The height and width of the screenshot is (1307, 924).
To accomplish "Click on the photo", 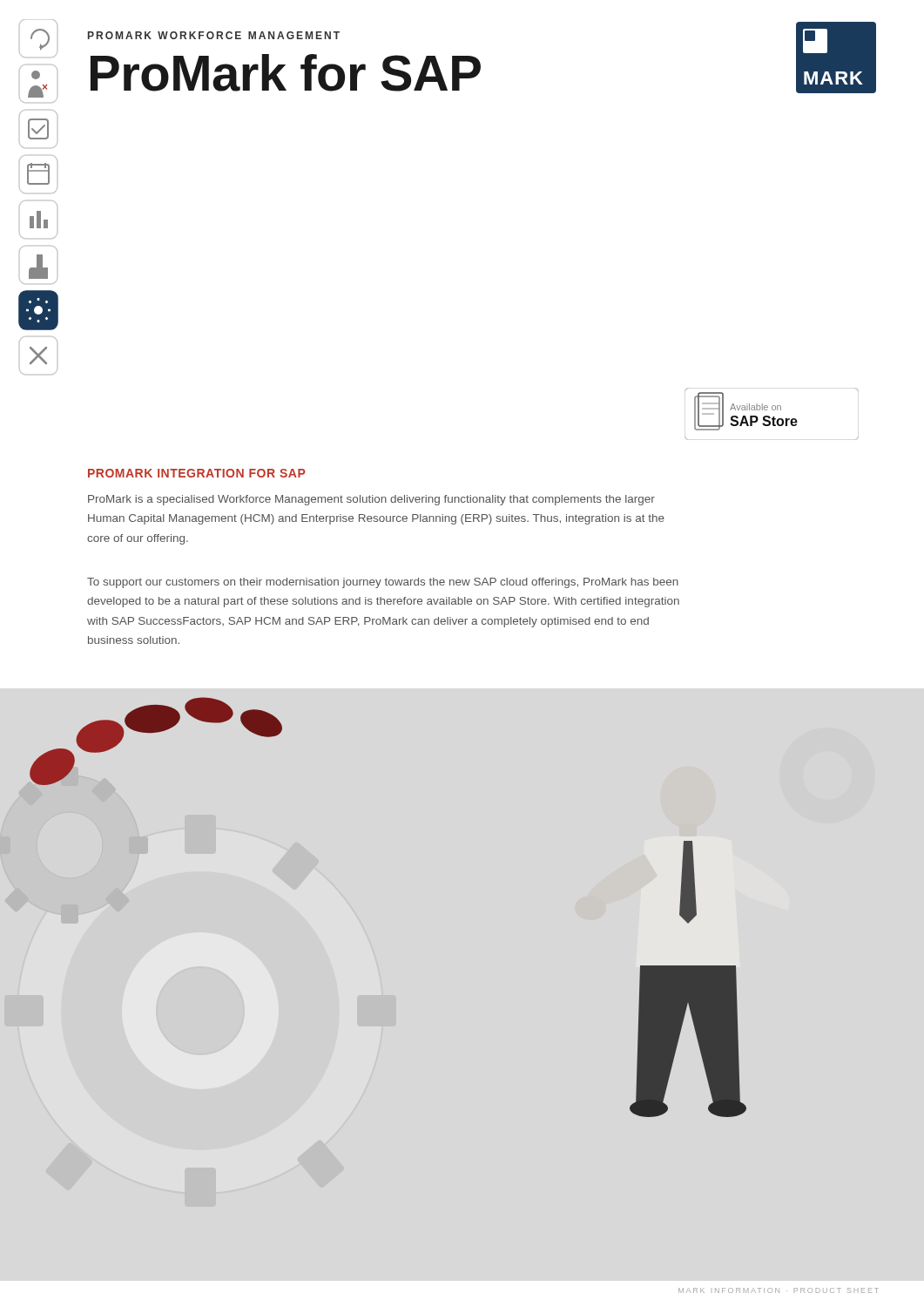I will click(x=462, y=985).
